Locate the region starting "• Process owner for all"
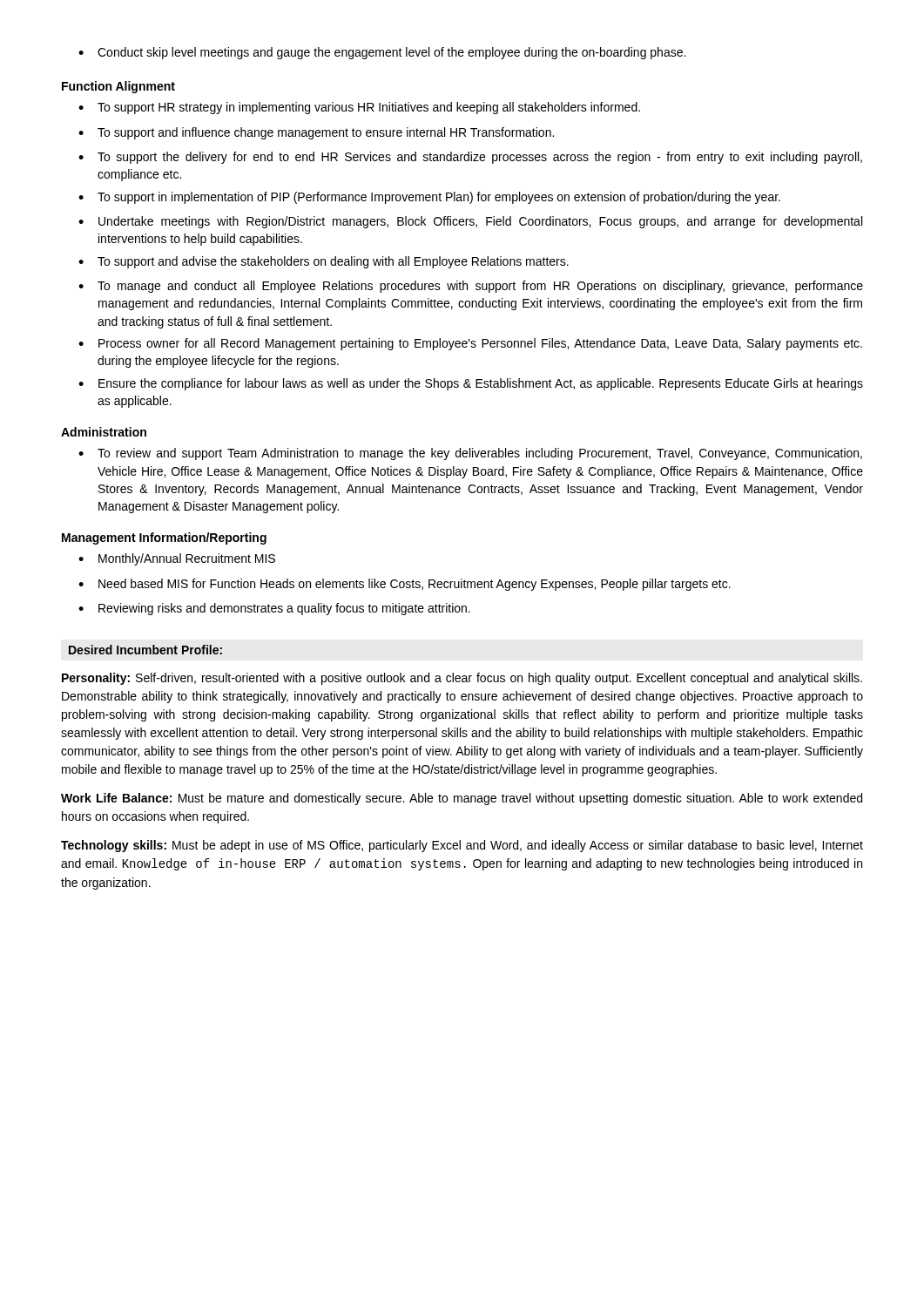Screen dimensions: 1307x924 tap(471, 352)
